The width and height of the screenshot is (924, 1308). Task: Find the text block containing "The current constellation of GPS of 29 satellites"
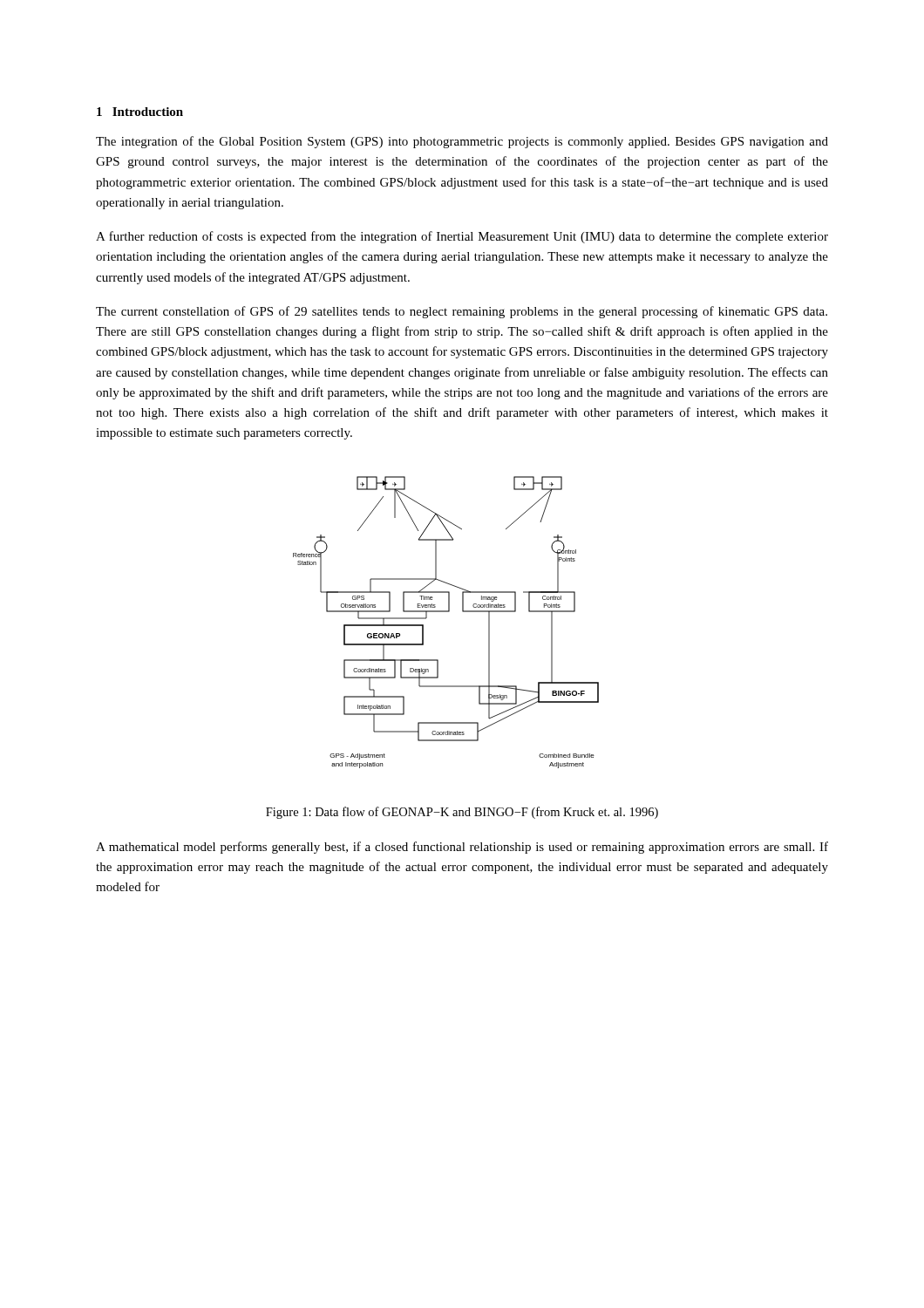tap(462, 372)
